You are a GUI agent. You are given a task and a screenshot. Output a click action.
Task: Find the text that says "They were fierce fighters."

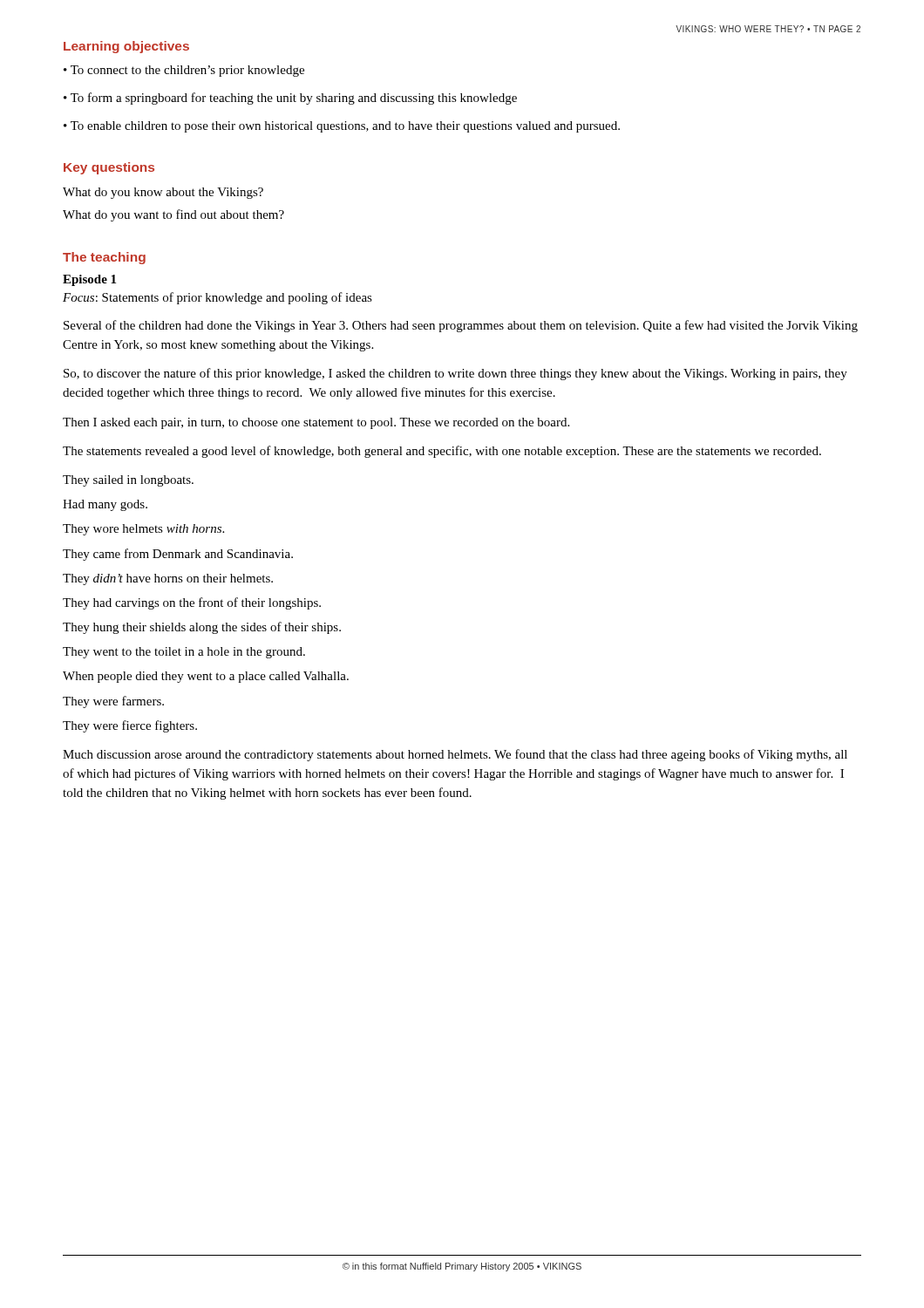[x=130, y=725]
